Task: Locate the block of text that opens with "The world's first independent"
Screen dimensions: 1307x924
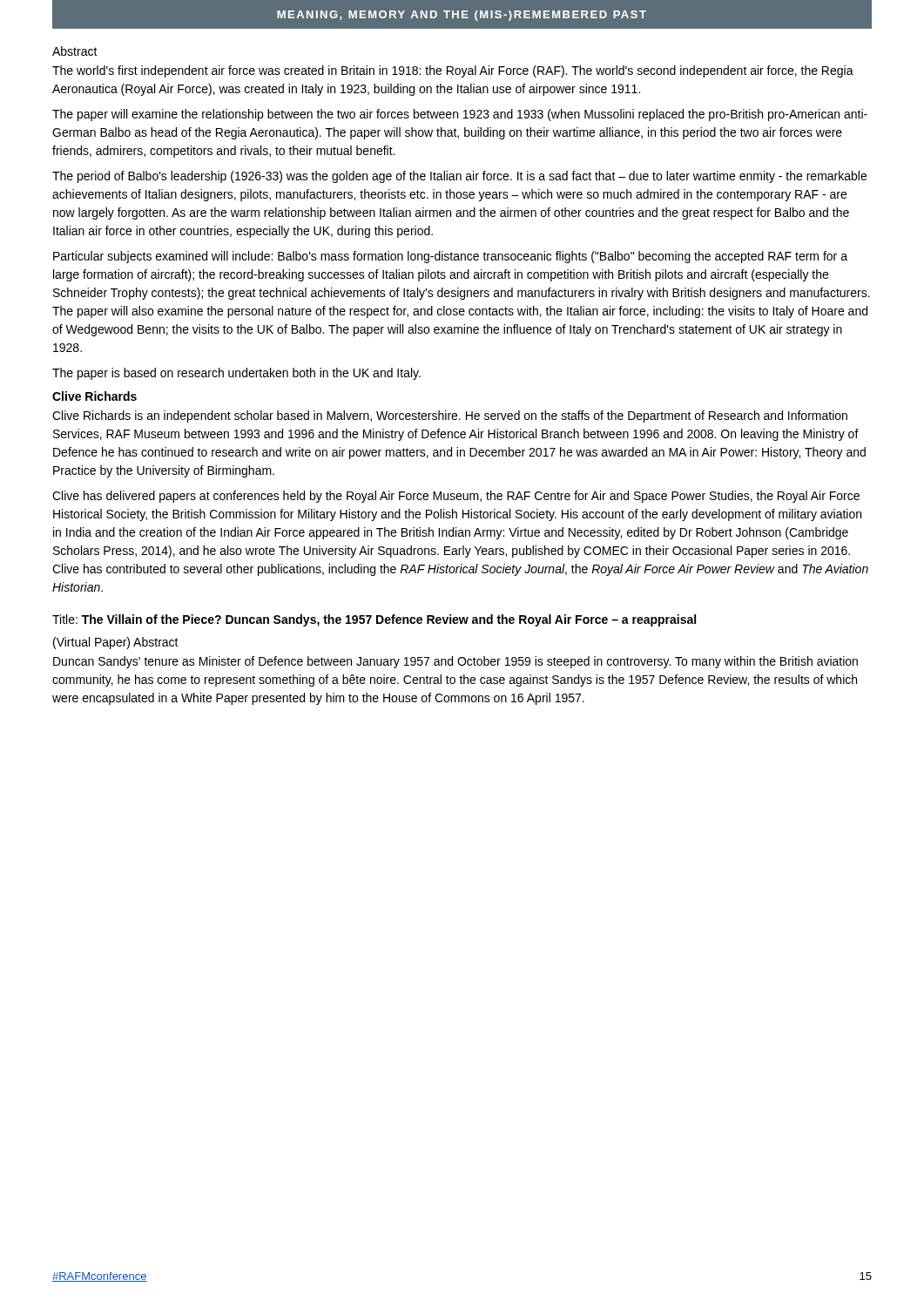Action: [453, 80]
